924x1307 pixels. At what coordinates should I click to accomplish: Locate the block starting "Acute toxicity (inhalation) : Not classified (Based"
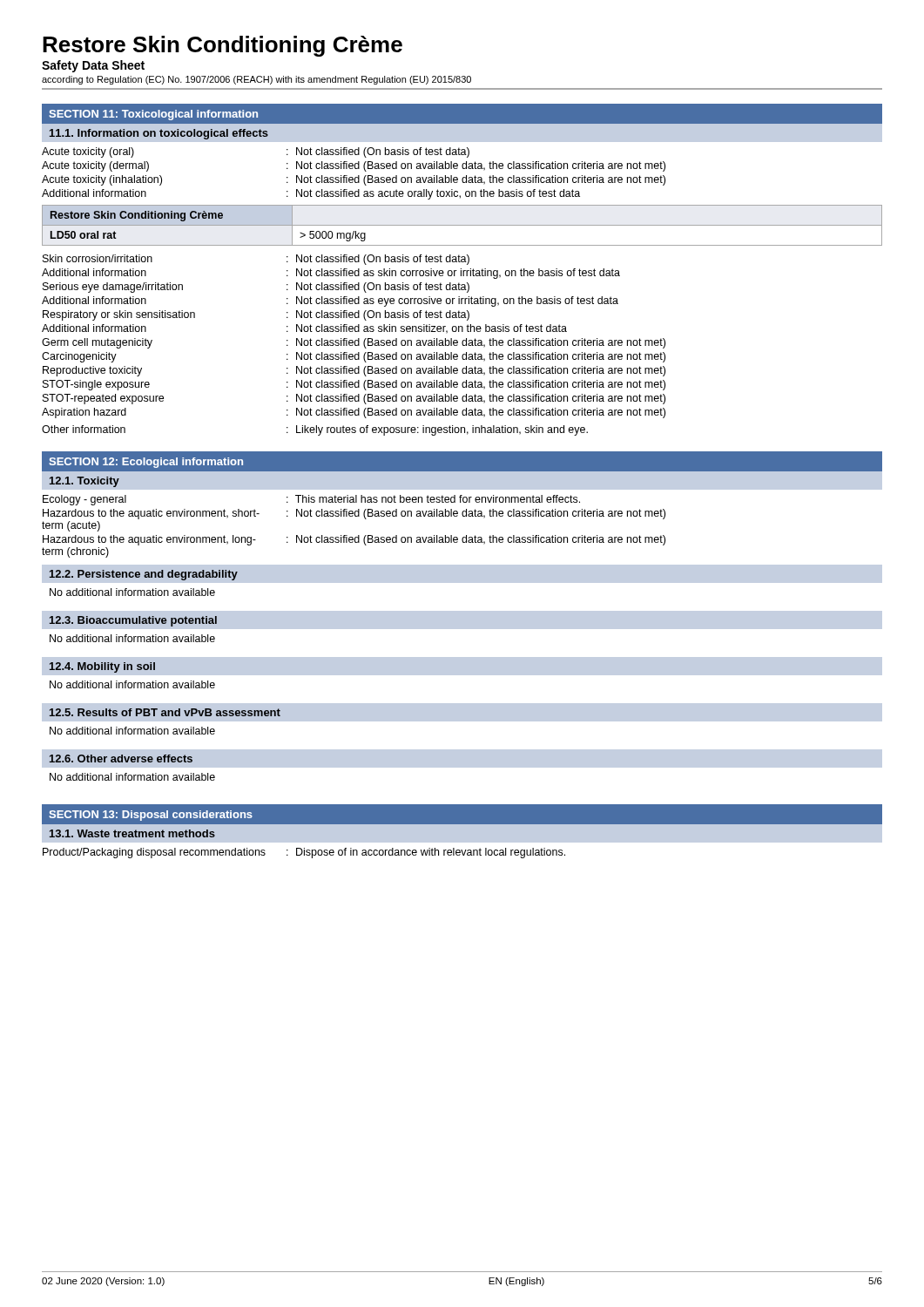[x=462, y=180]
